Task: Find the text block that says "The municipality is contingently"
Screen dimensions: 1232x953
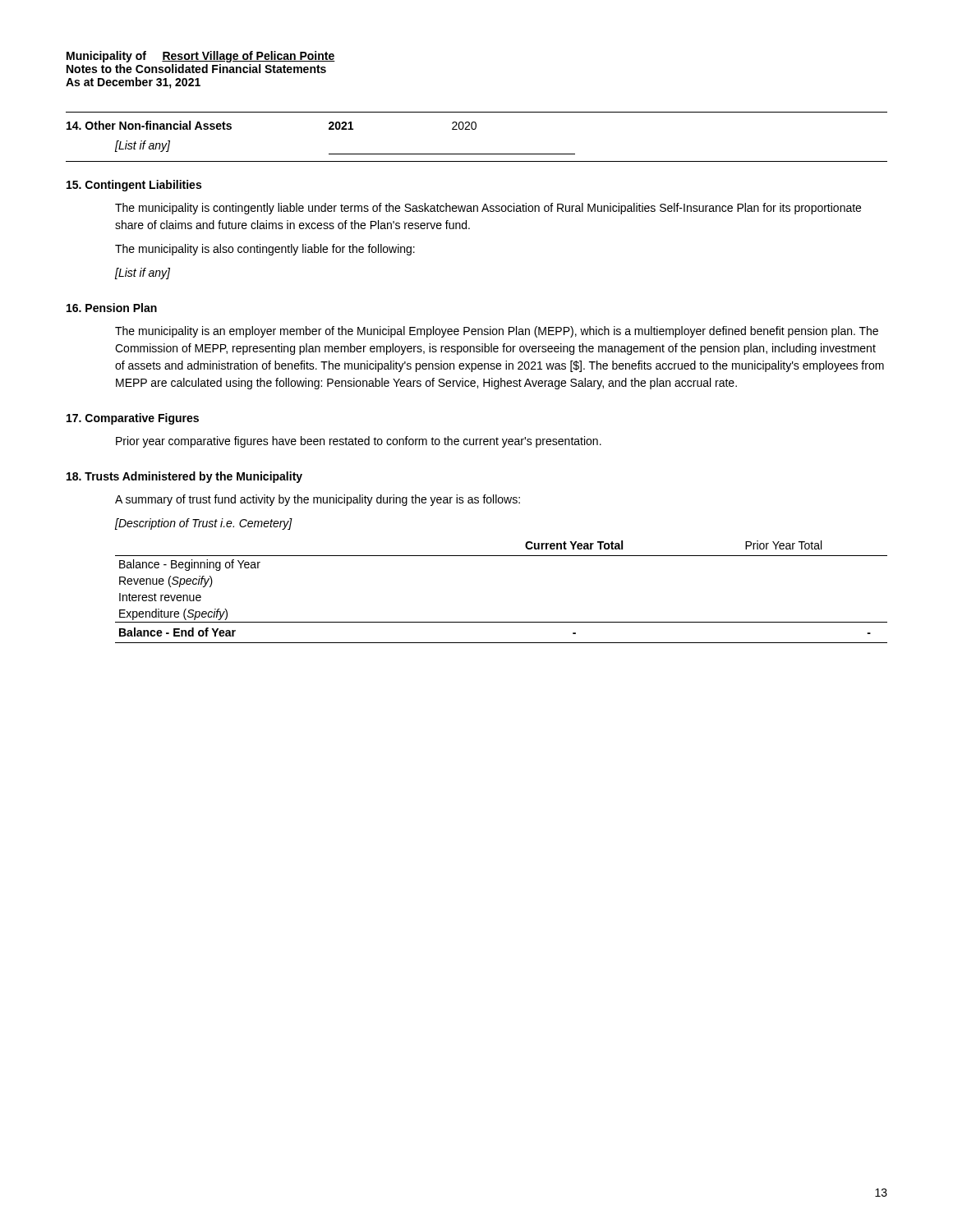Action: (x=488, y=216)
